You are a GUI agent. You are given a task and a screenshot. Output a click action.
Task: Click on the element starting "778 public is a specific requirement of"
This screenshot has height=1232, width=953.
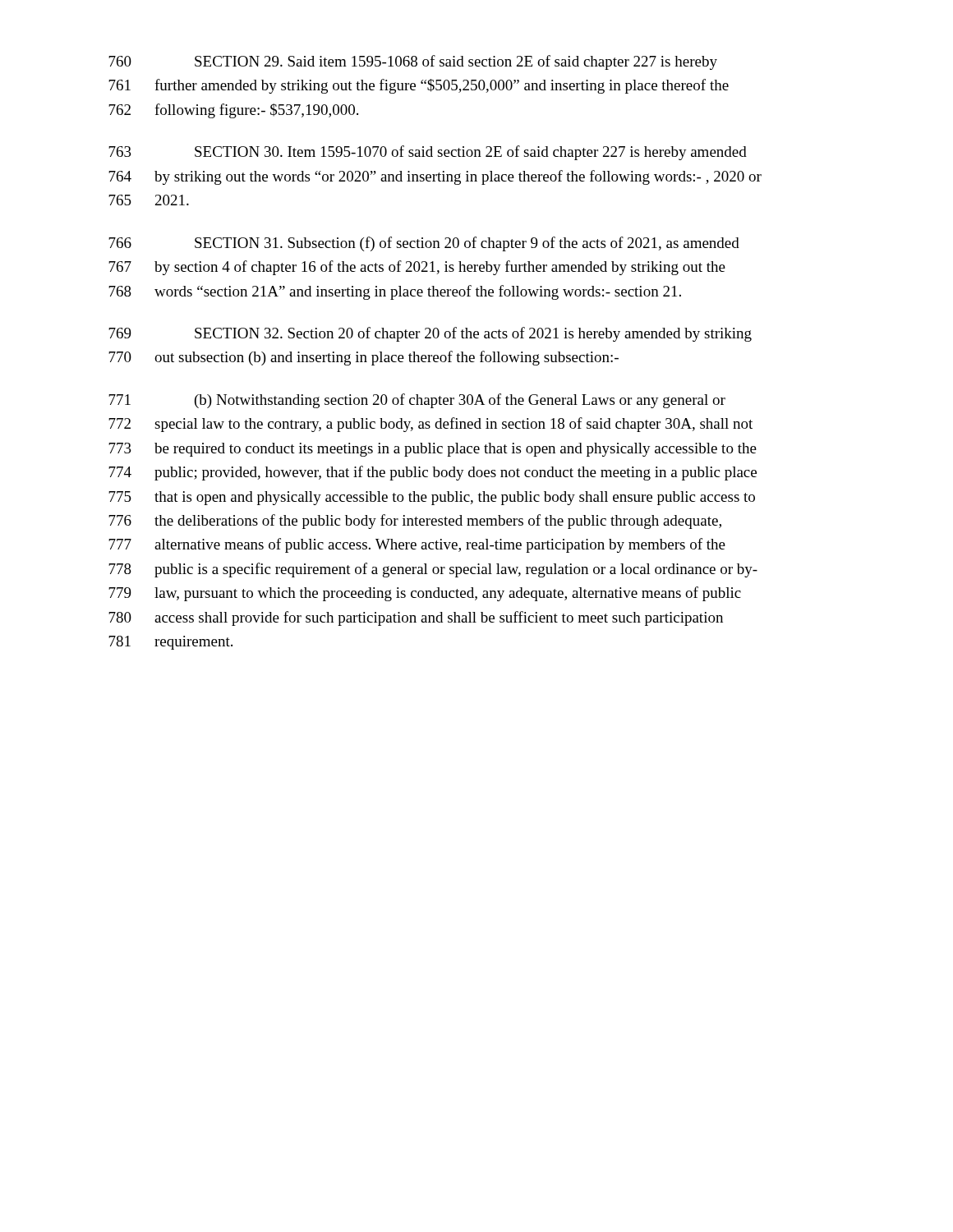point(476,569)
